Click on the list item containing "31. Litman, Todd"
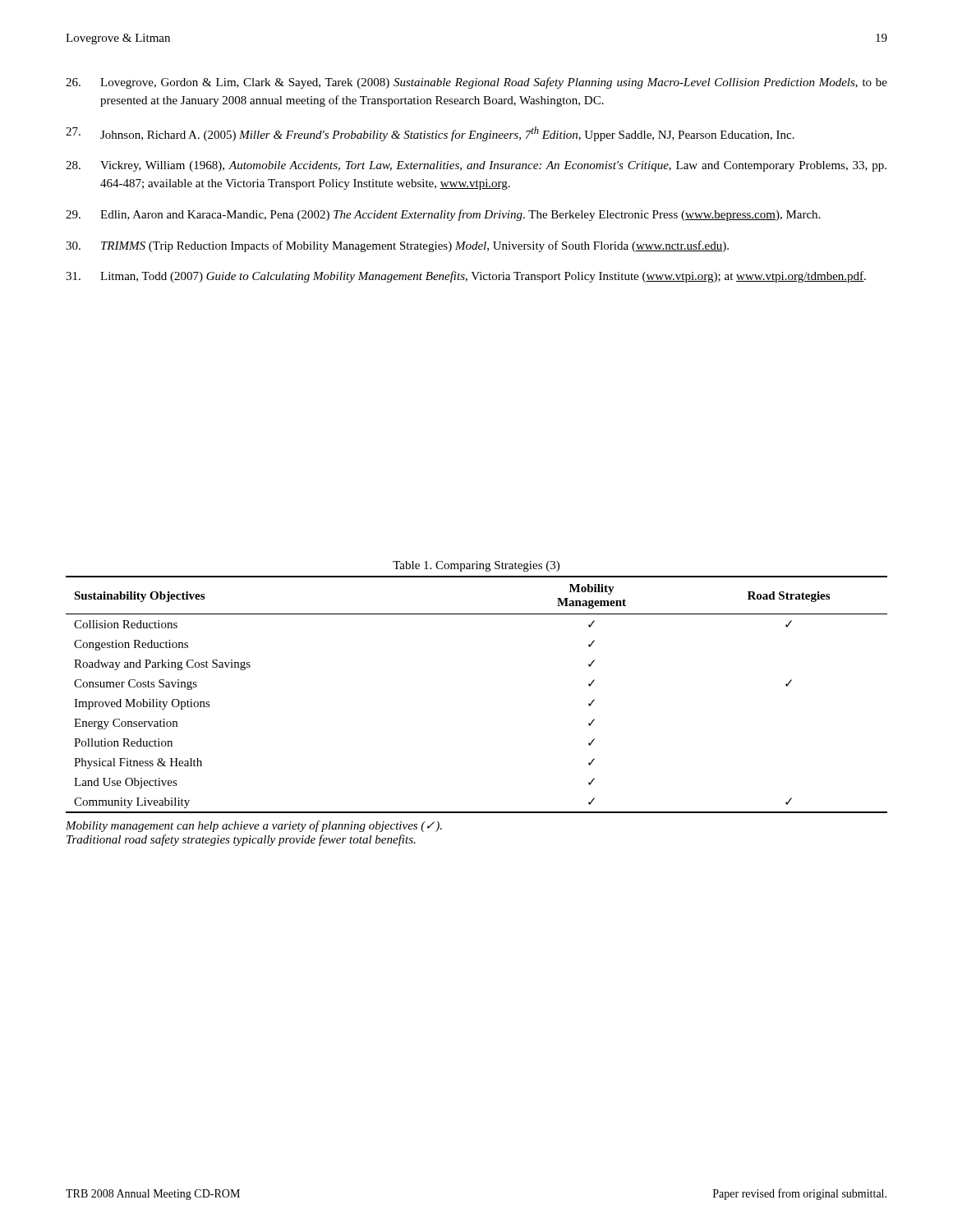 coord(476,277)
